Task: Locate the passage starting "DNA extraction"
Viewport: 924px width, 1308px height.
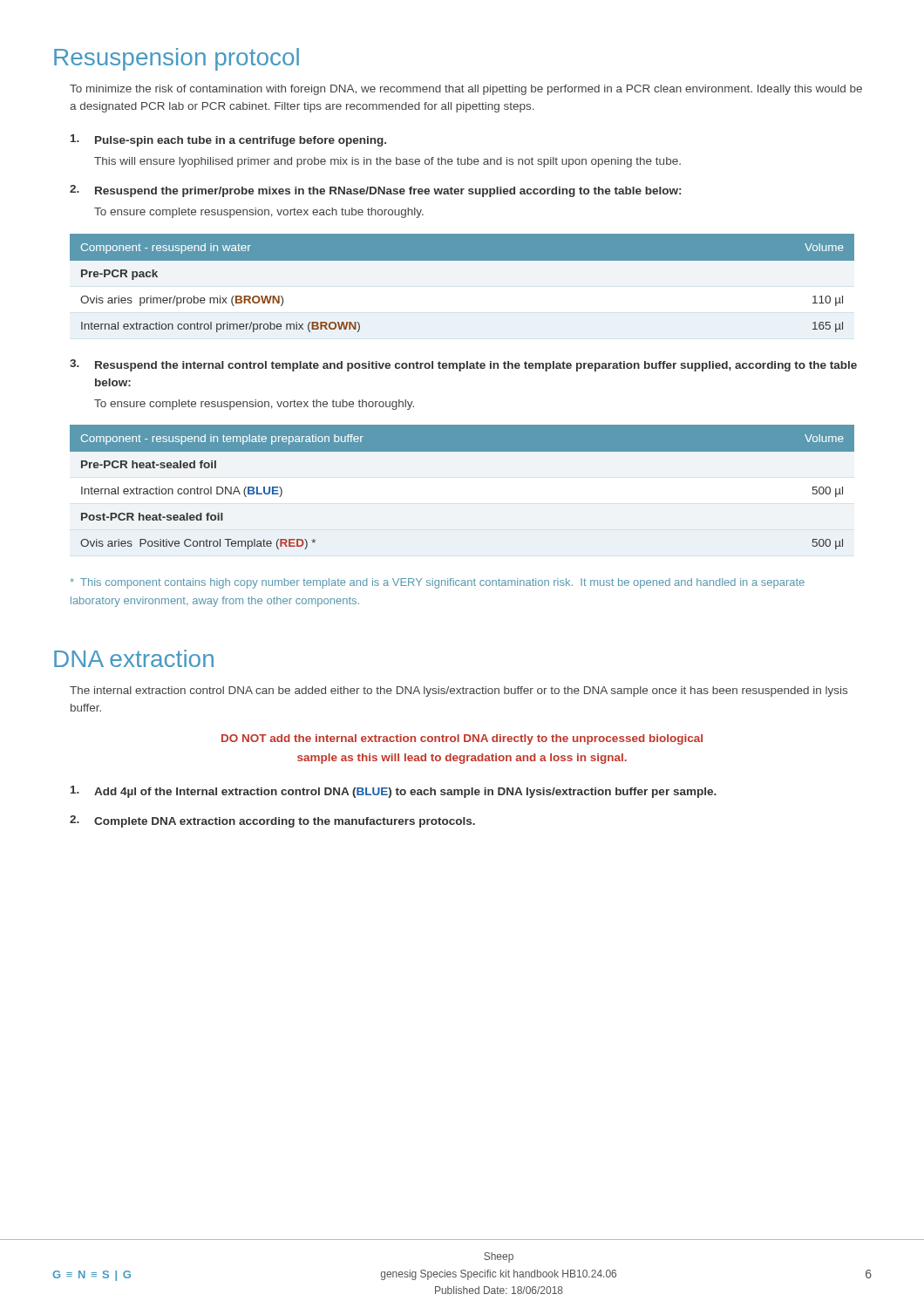Action: pyautogui.click(x=134, y=658)
